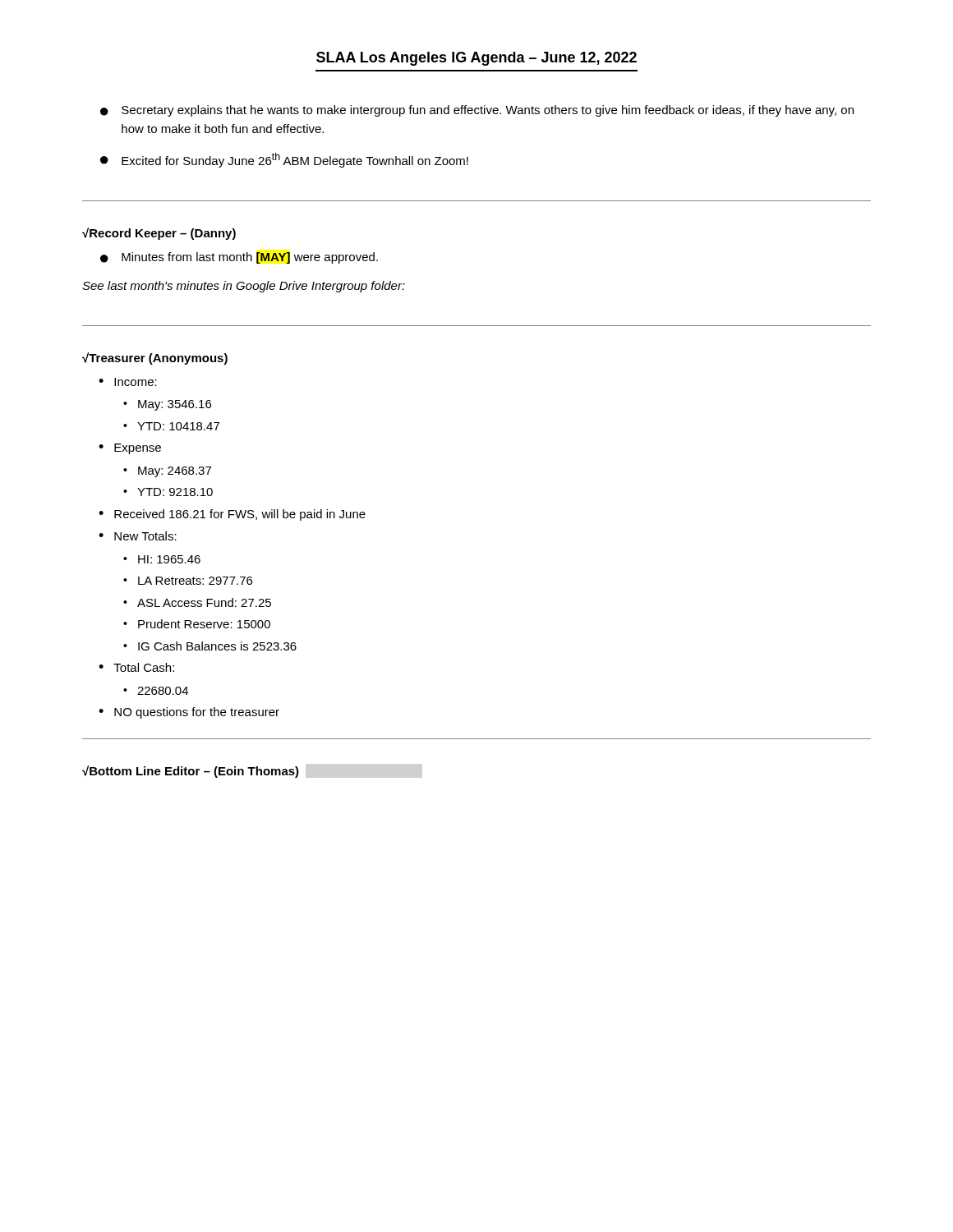This screenshot has height=1232, width=953.
Task: Navigate to the passage starting "● Minutes from"
Action: (x=239, y=257)
